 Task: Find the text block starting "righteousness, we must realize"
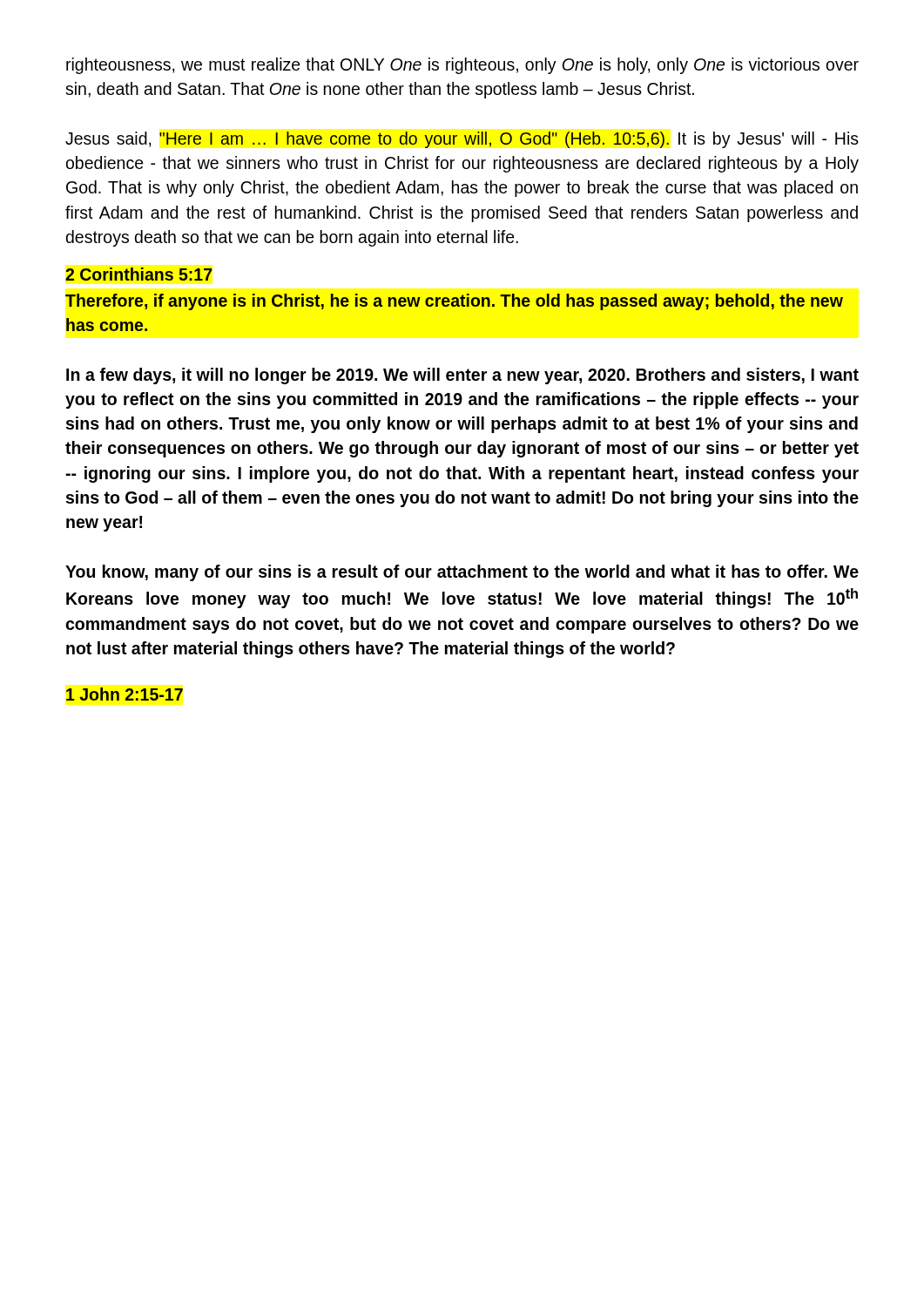pyautogui.click(x=462, y=151)
